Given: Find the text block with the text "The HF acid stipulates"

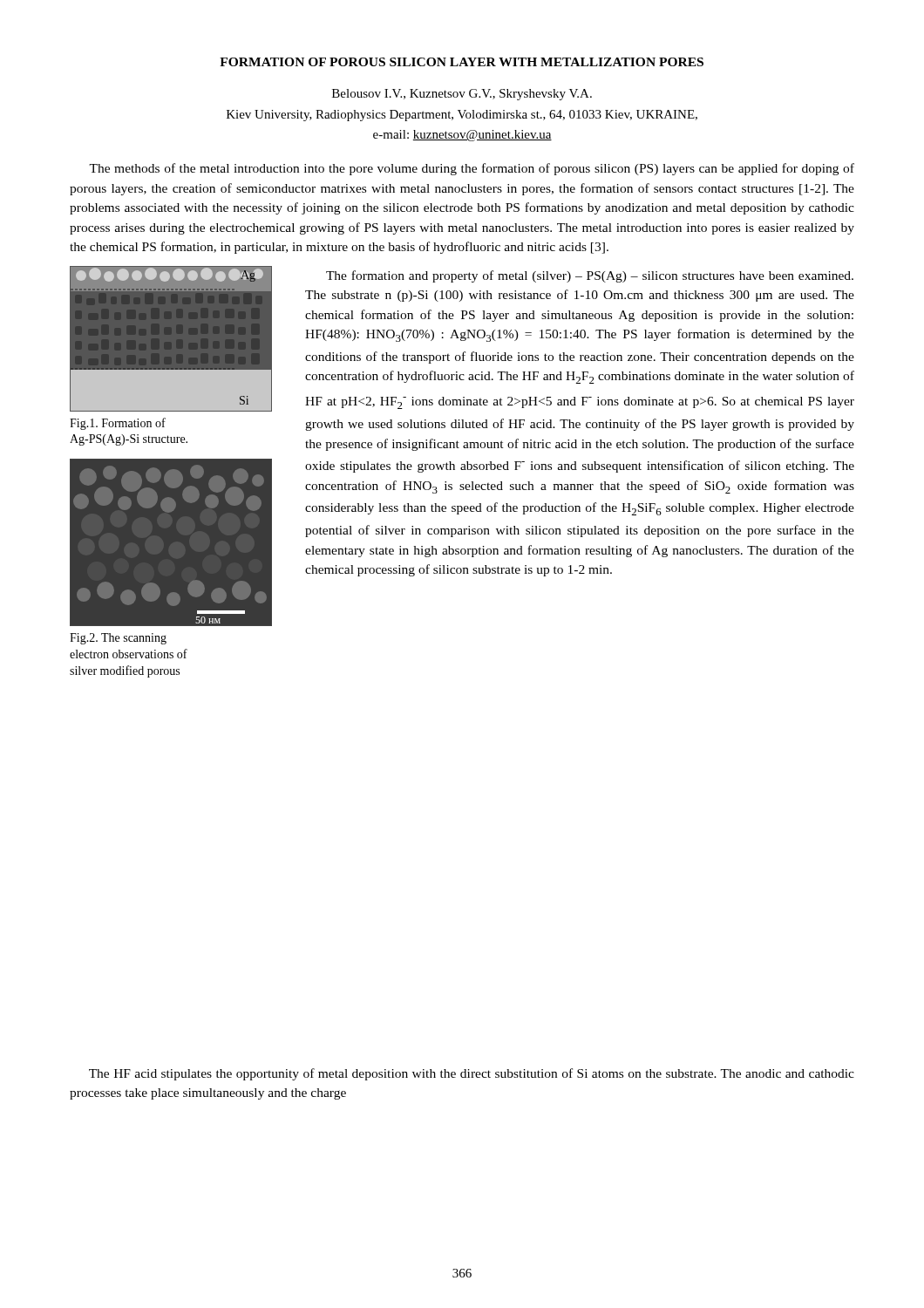Looking at the screenshot, I should pyautogui.click(x=462, y=1083).
